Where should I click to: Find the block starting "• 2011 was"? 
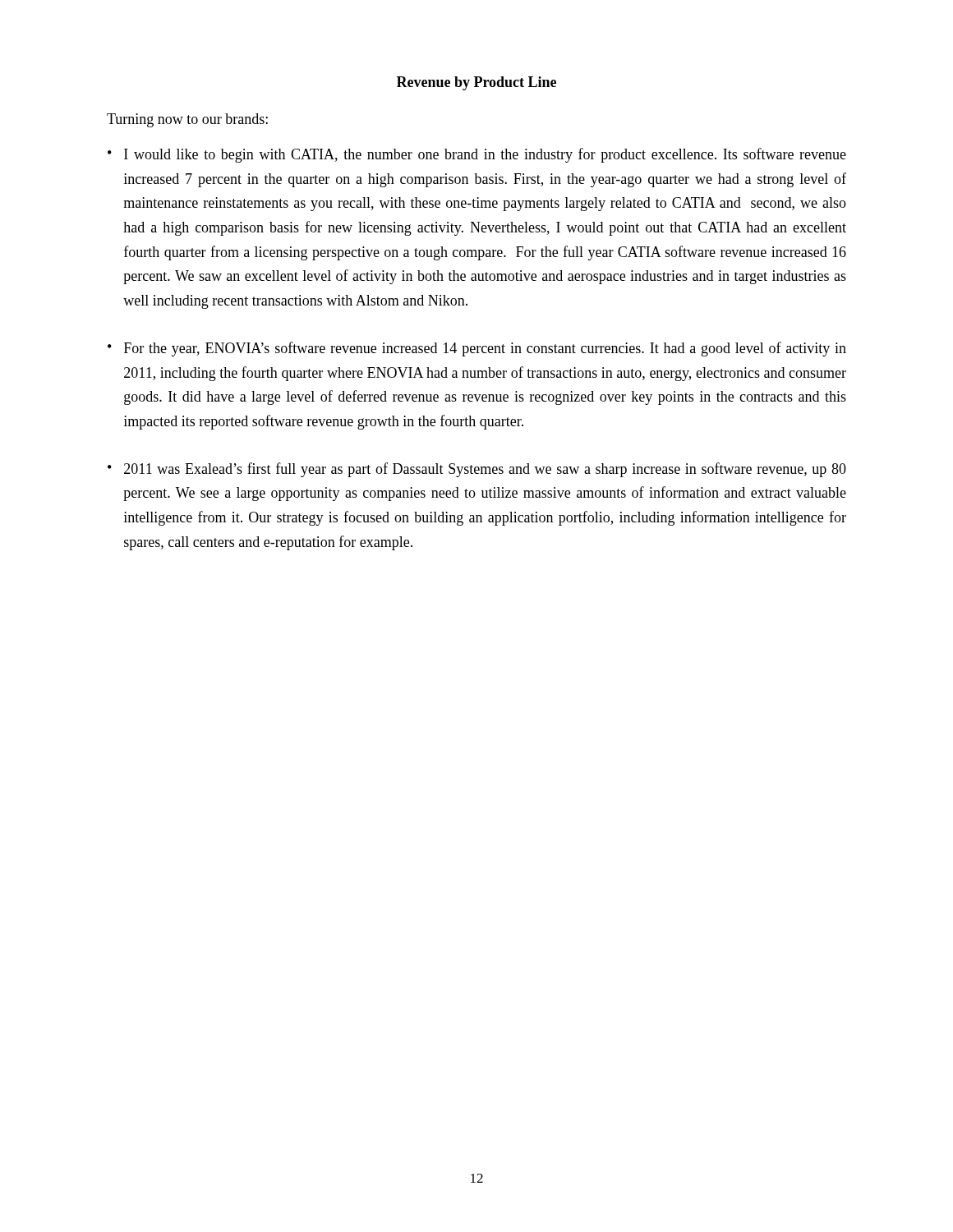click(x=476, y=506)
